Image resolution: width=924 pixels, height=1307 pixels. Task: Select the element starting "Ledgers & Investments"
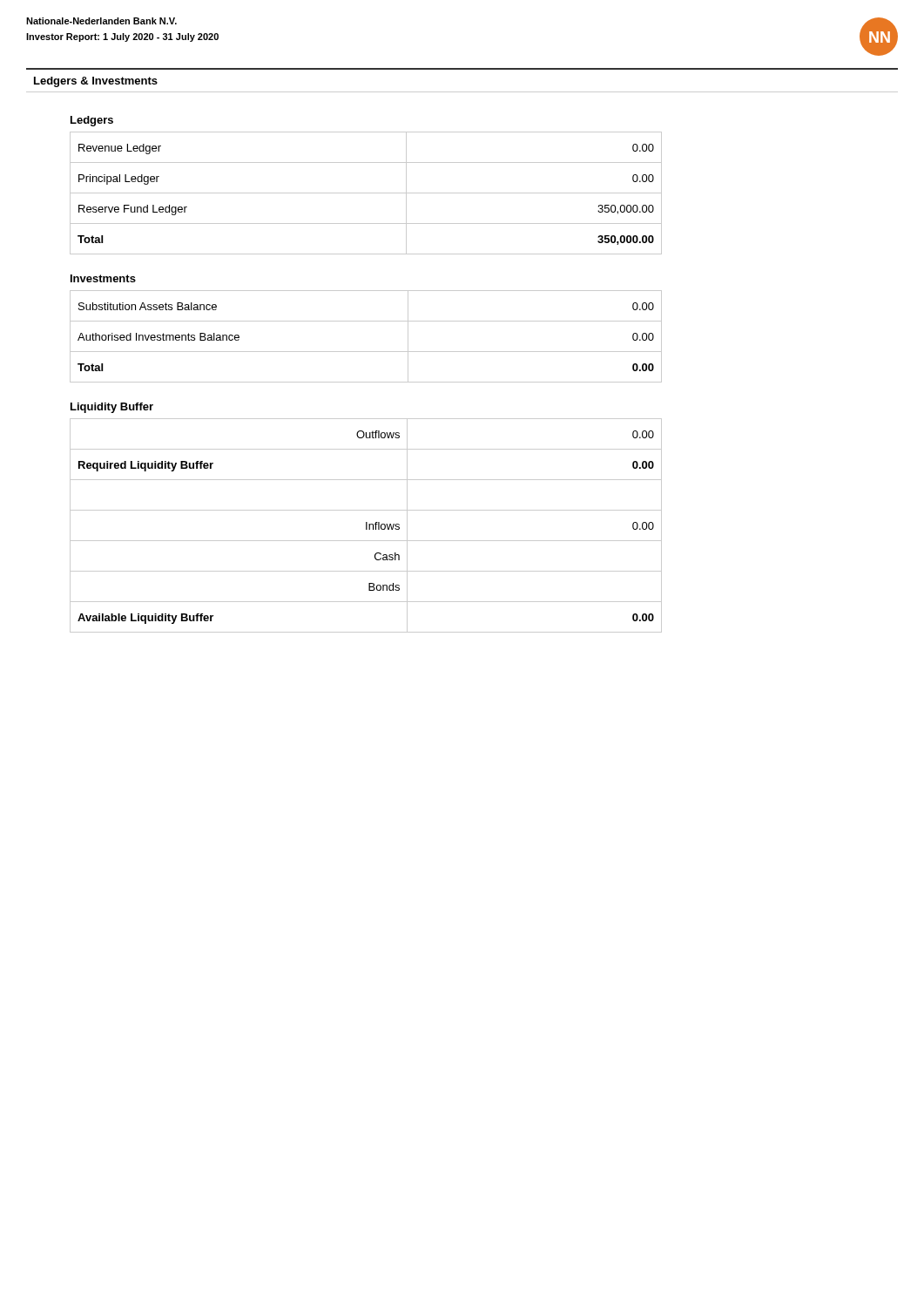coord(95,81)
